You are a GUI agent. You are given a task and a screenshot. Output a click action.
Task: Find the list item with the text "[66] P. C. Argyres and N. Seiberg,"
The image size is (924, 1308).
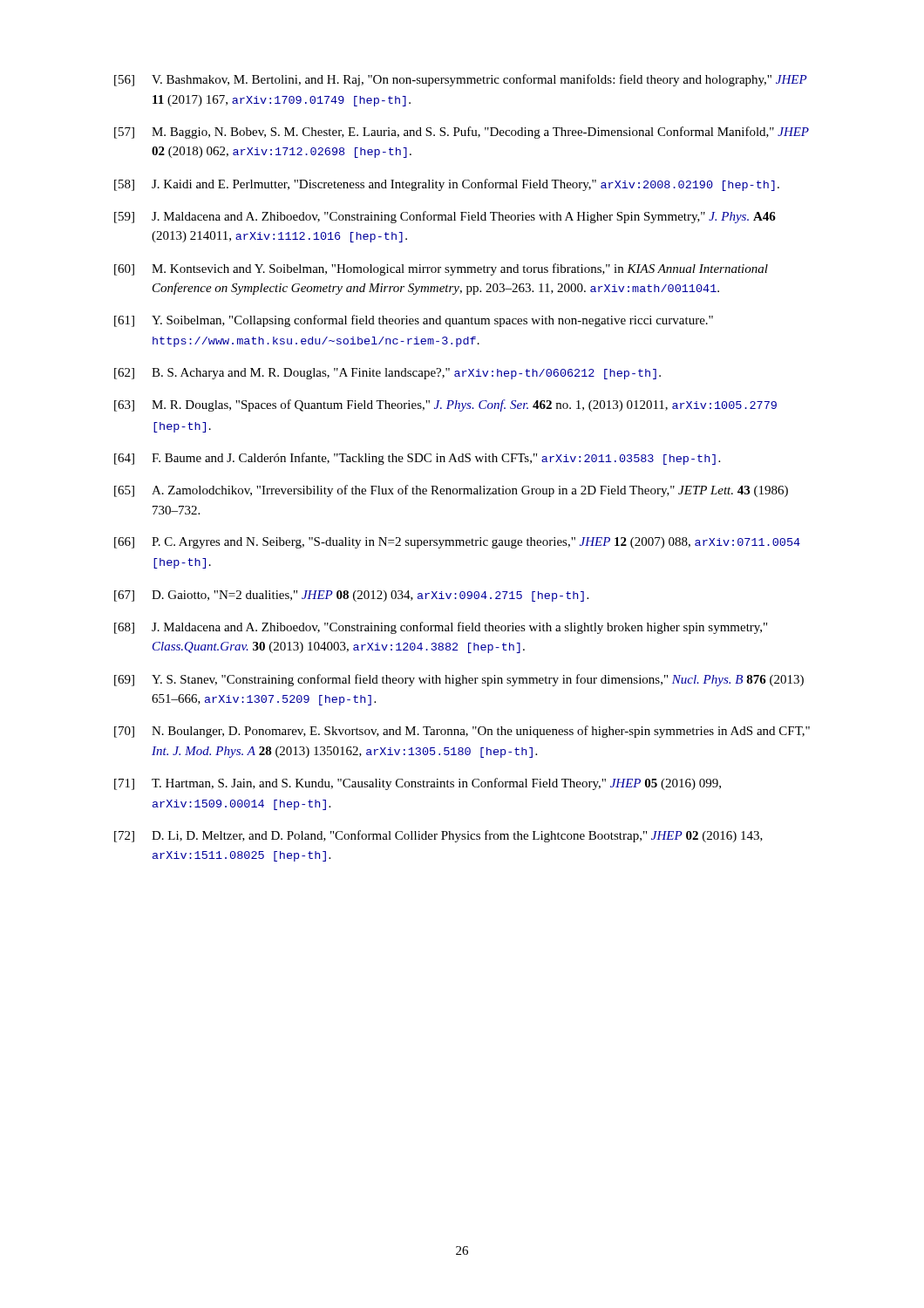(x=462, y=552)
